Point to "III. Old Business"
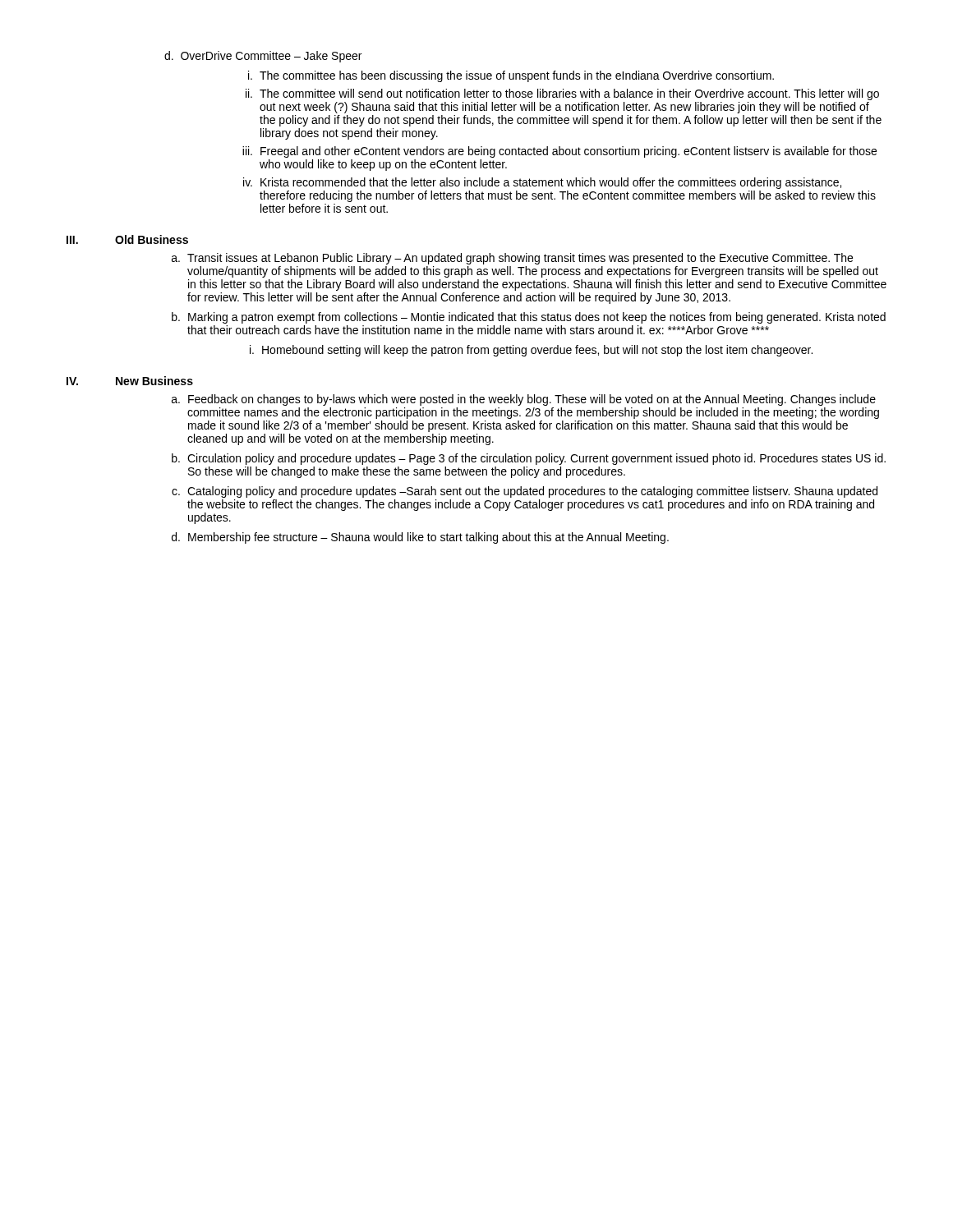This screenshot has height=1232, width=953. (x=127, y=240)
